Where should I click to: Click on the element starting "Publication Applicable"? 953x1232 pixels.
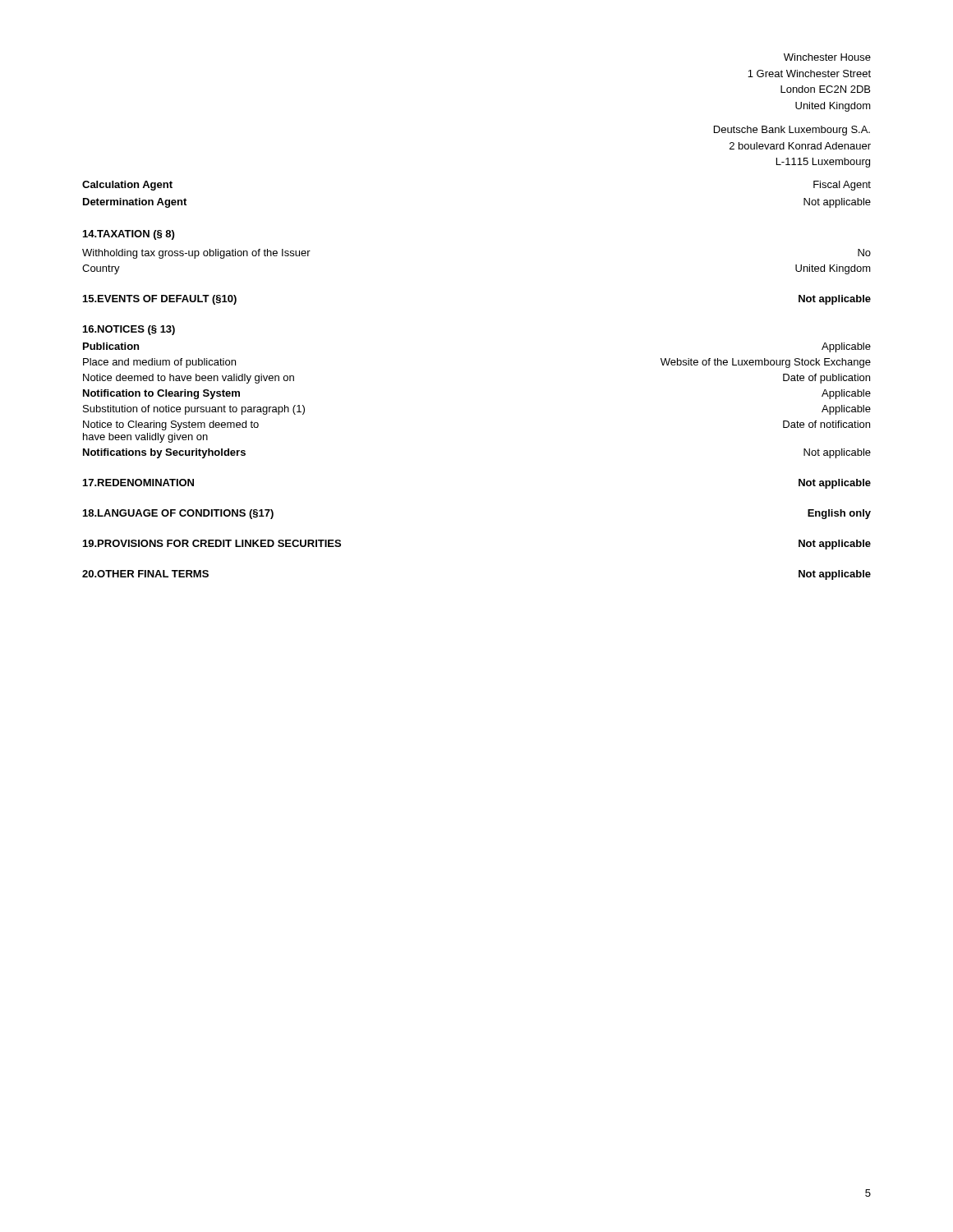106,347
